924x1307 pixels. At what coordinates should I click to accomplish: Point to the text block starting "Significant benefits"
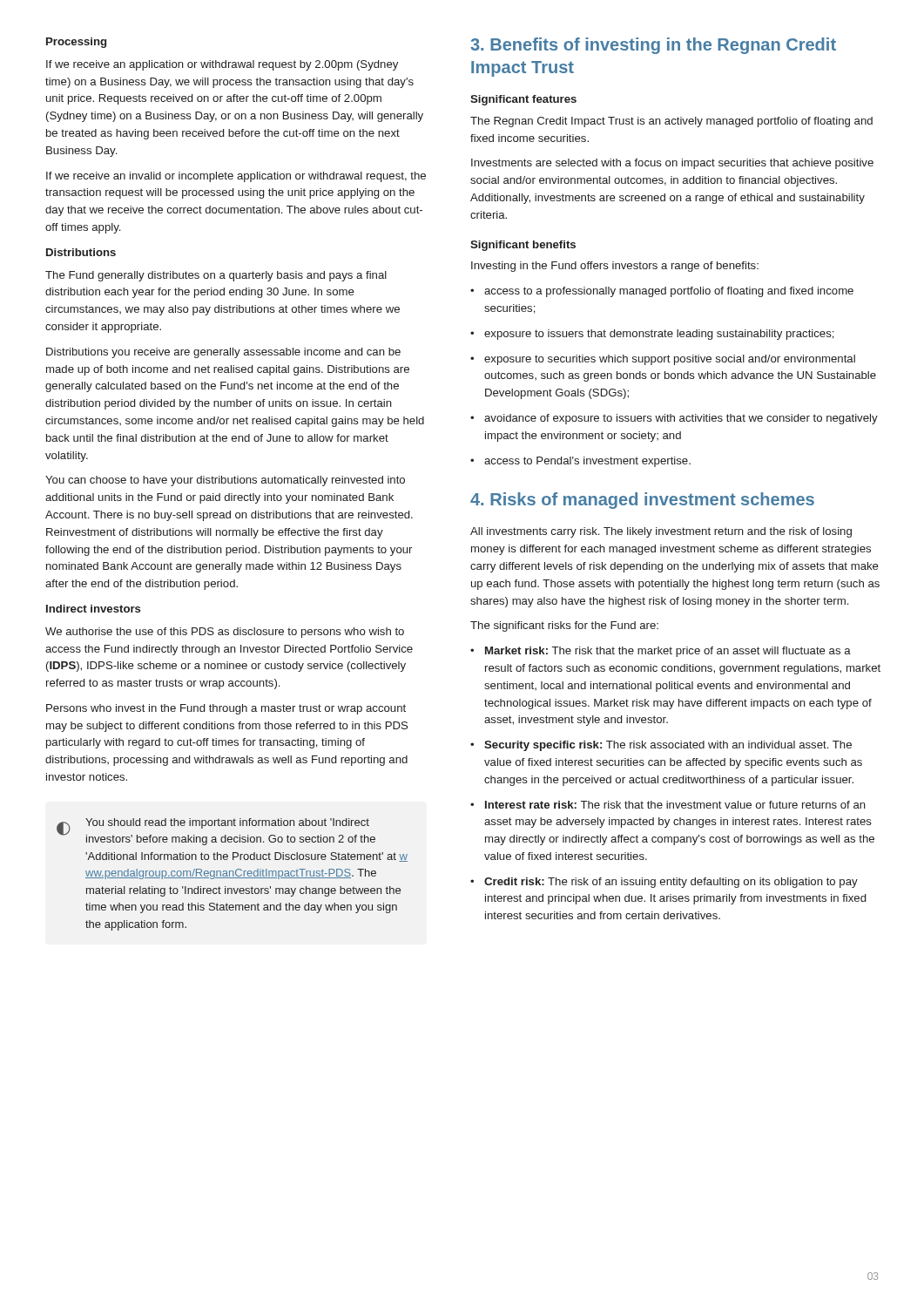[523, 246]
